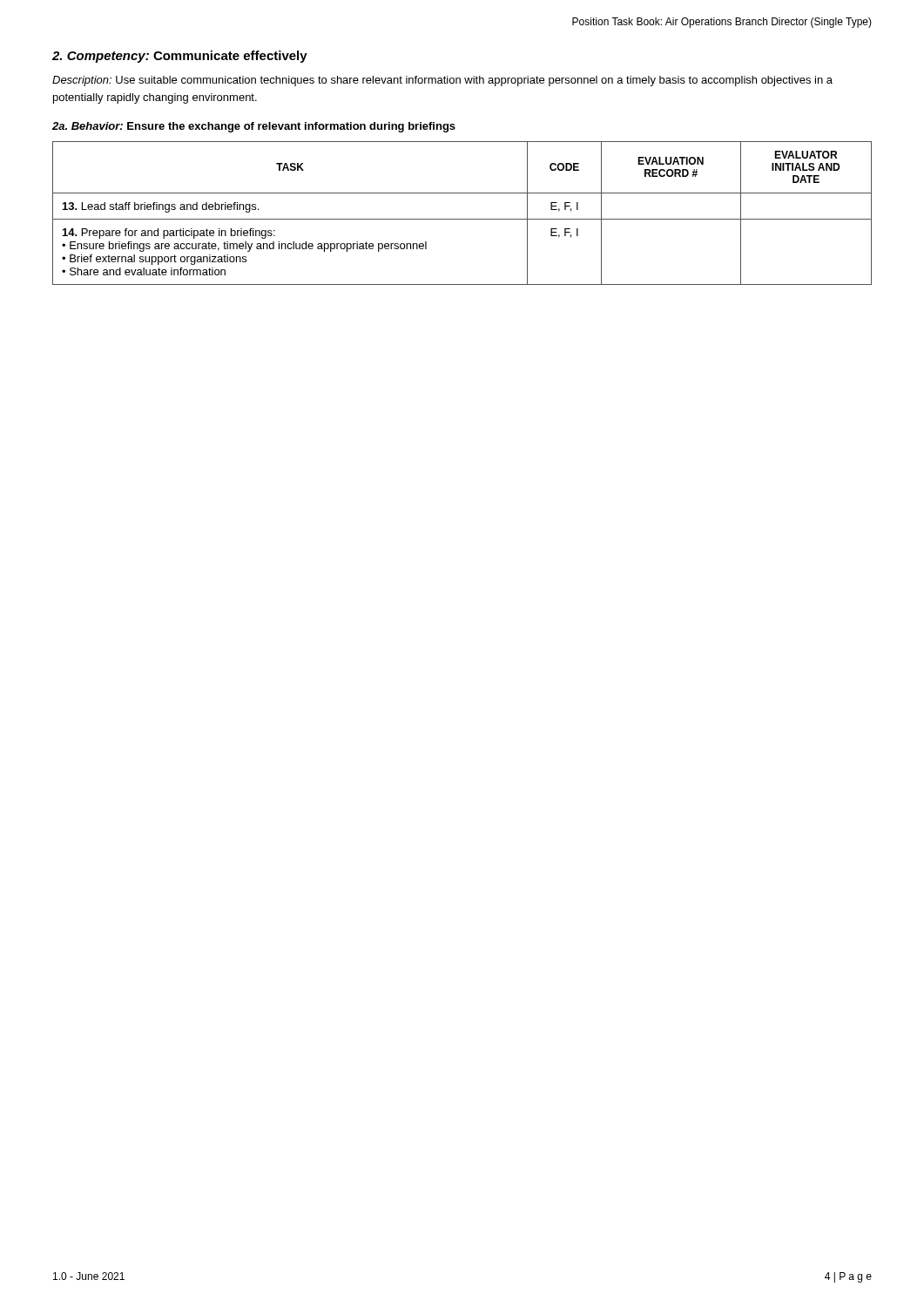Select the table that reads "E, F, I"
This screenshot has height=1307, width=924.
coord(462,213)
